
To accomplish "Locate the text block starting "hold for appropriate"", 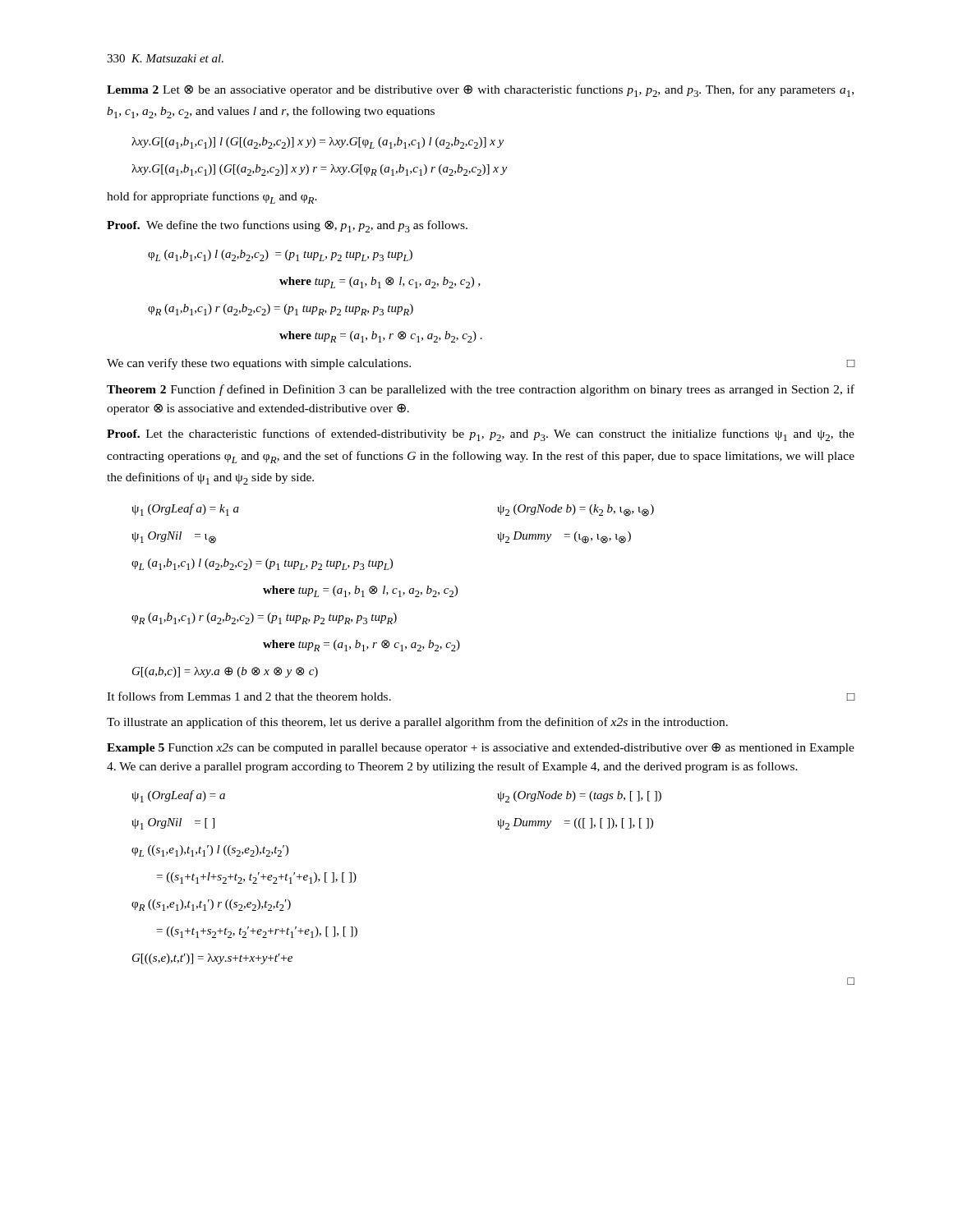I will tap(212, 198).
